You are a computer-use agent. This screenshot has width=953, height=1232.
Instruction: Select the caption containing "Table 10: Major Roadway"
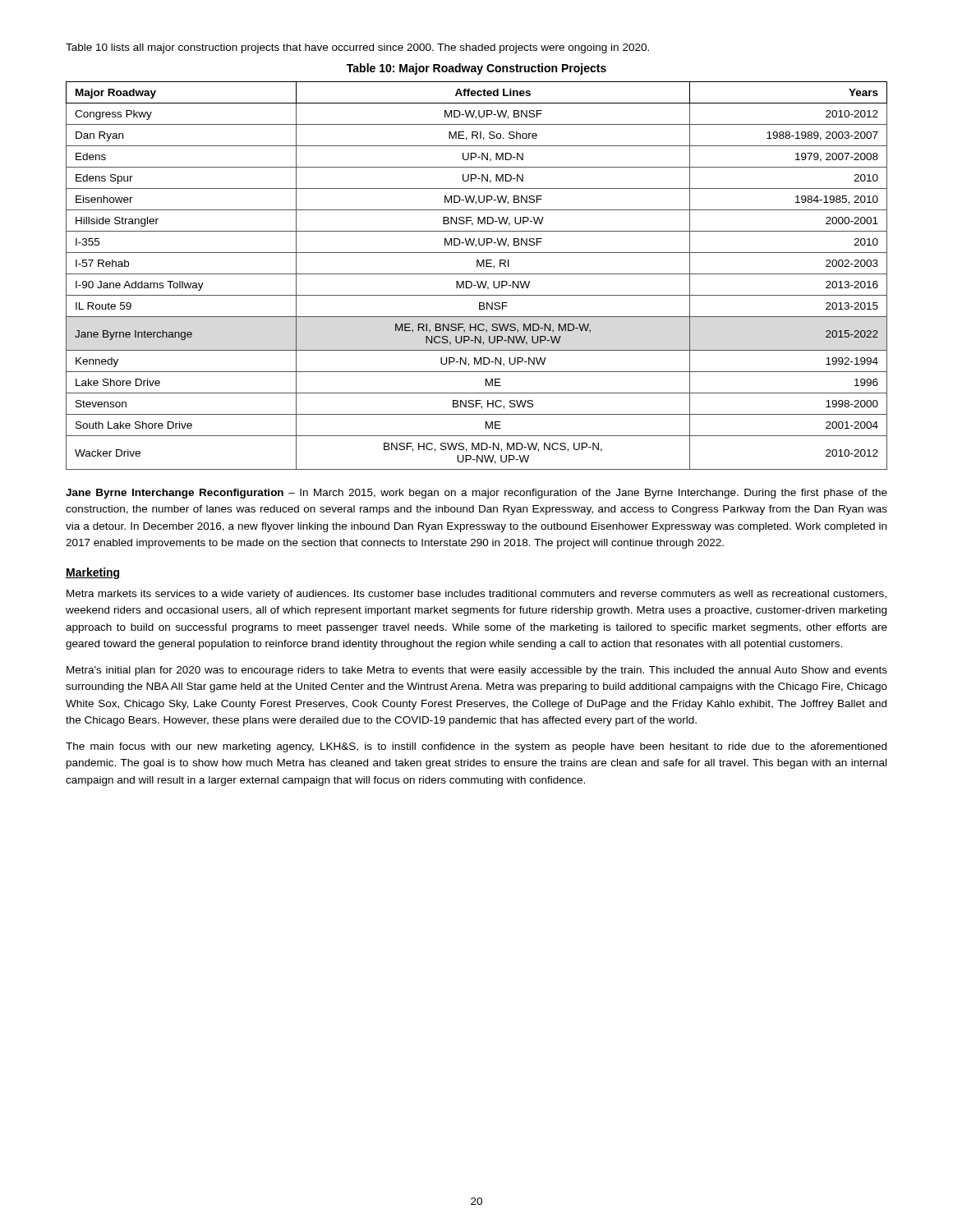(476, 68)
